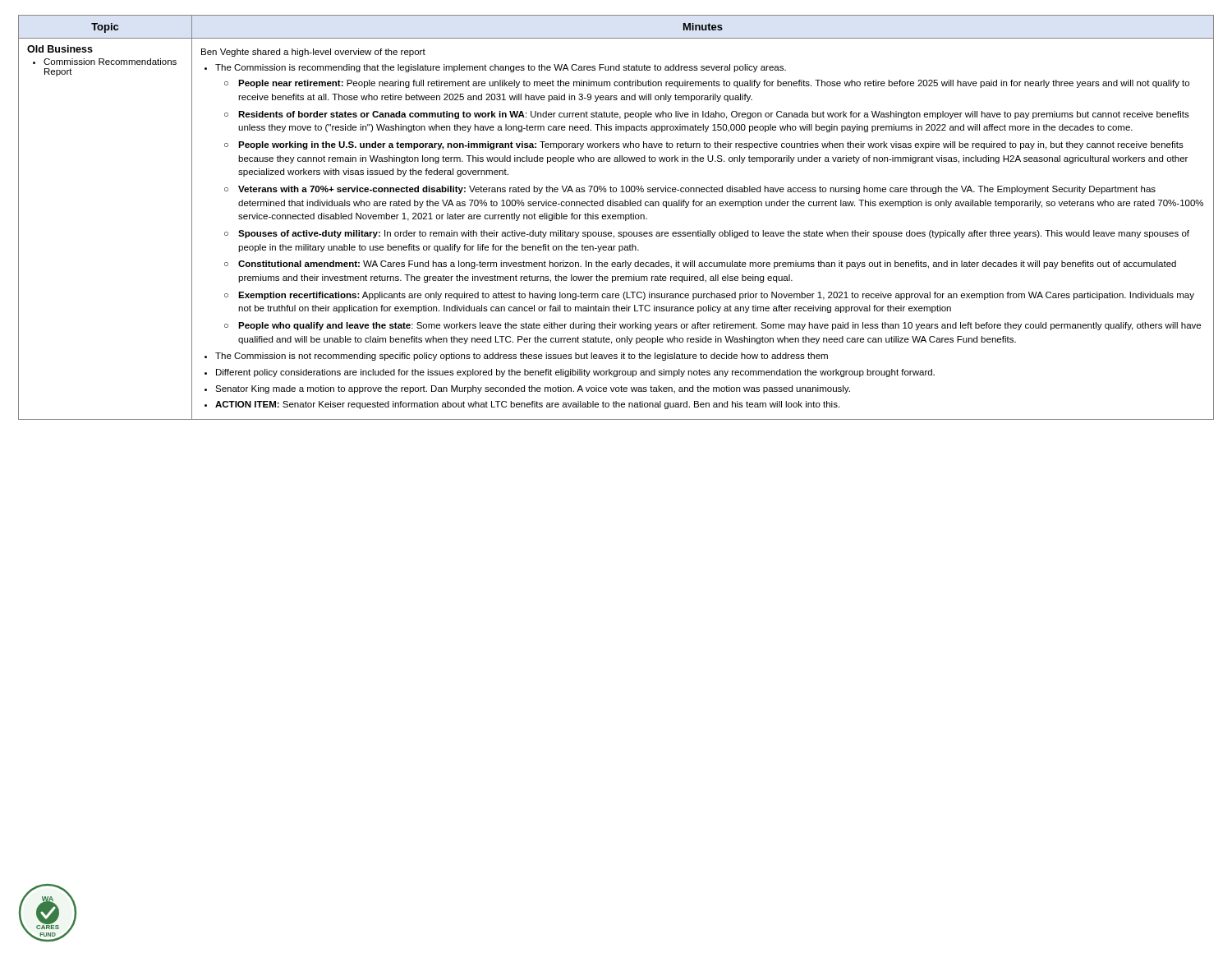
Task: Select the table that reads "Topic"
Action: tap(616, 444)
